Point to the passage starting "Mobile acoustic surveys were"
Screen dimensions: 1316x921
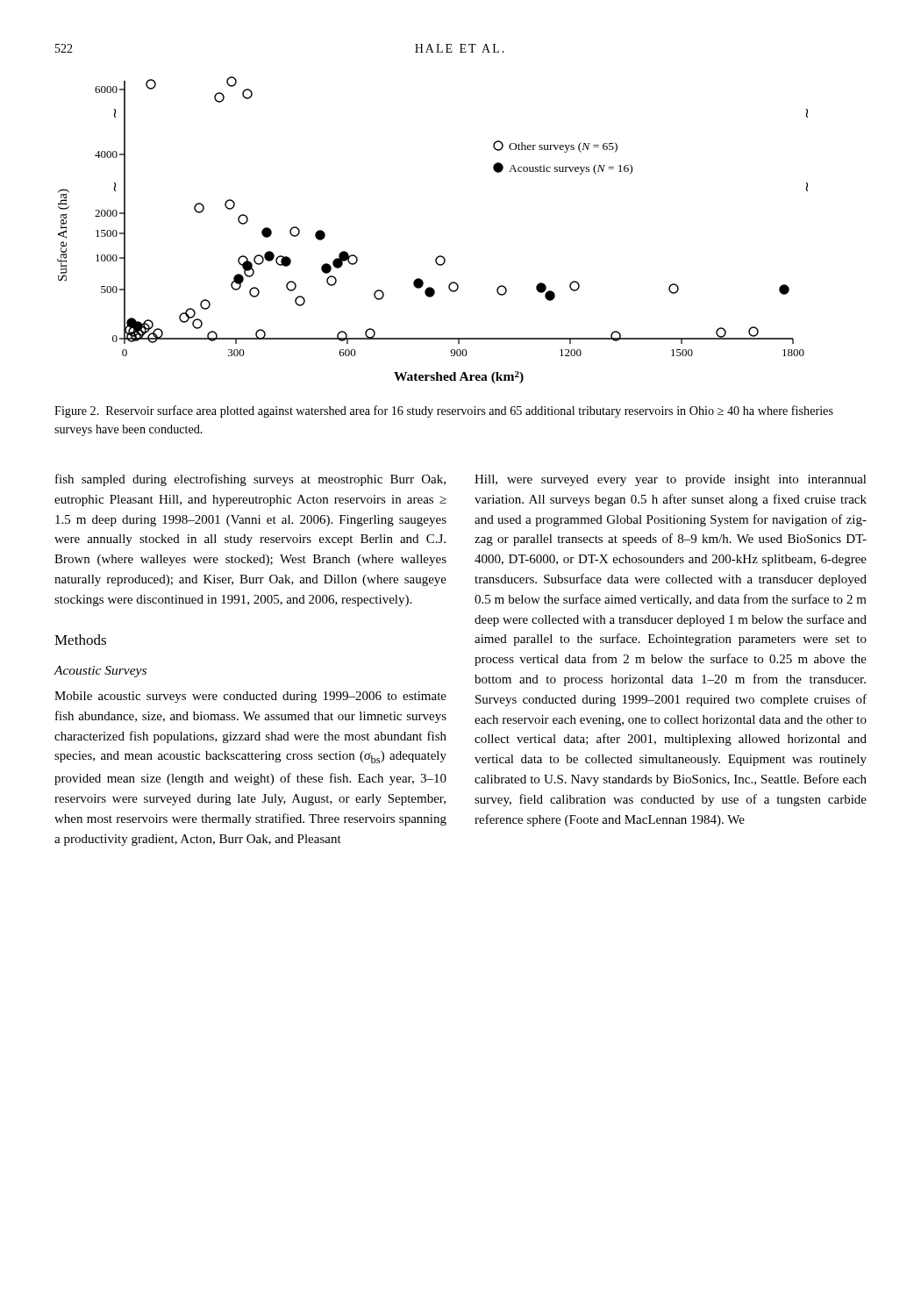coord(250,767)
